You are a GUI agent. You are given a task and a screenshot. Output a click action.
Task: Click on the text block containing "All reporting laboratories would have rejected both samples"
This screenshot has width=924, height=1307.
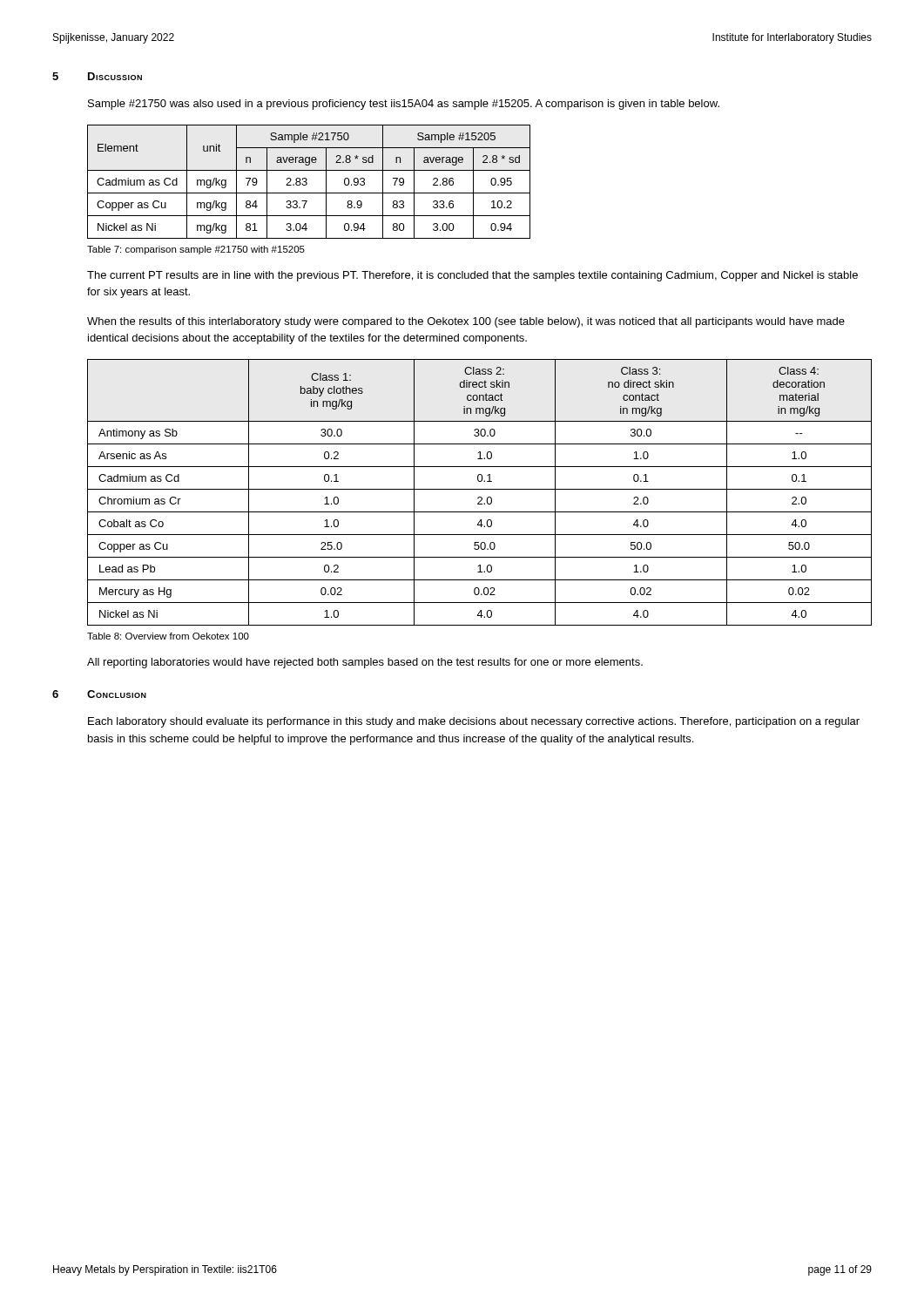click(365, 661)
